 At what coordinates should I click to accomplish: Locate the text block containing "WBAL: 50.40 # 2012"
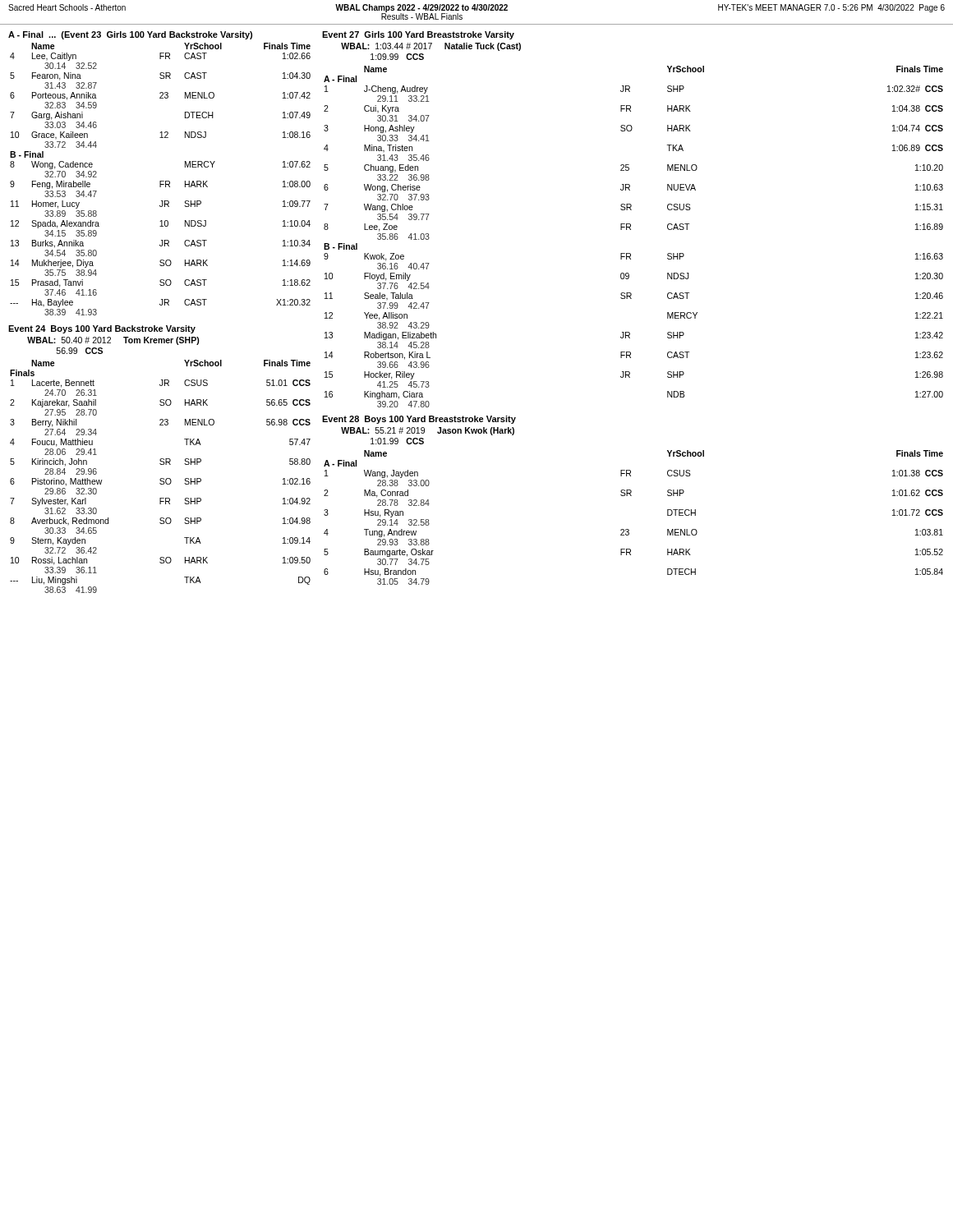tap(104, 340)
